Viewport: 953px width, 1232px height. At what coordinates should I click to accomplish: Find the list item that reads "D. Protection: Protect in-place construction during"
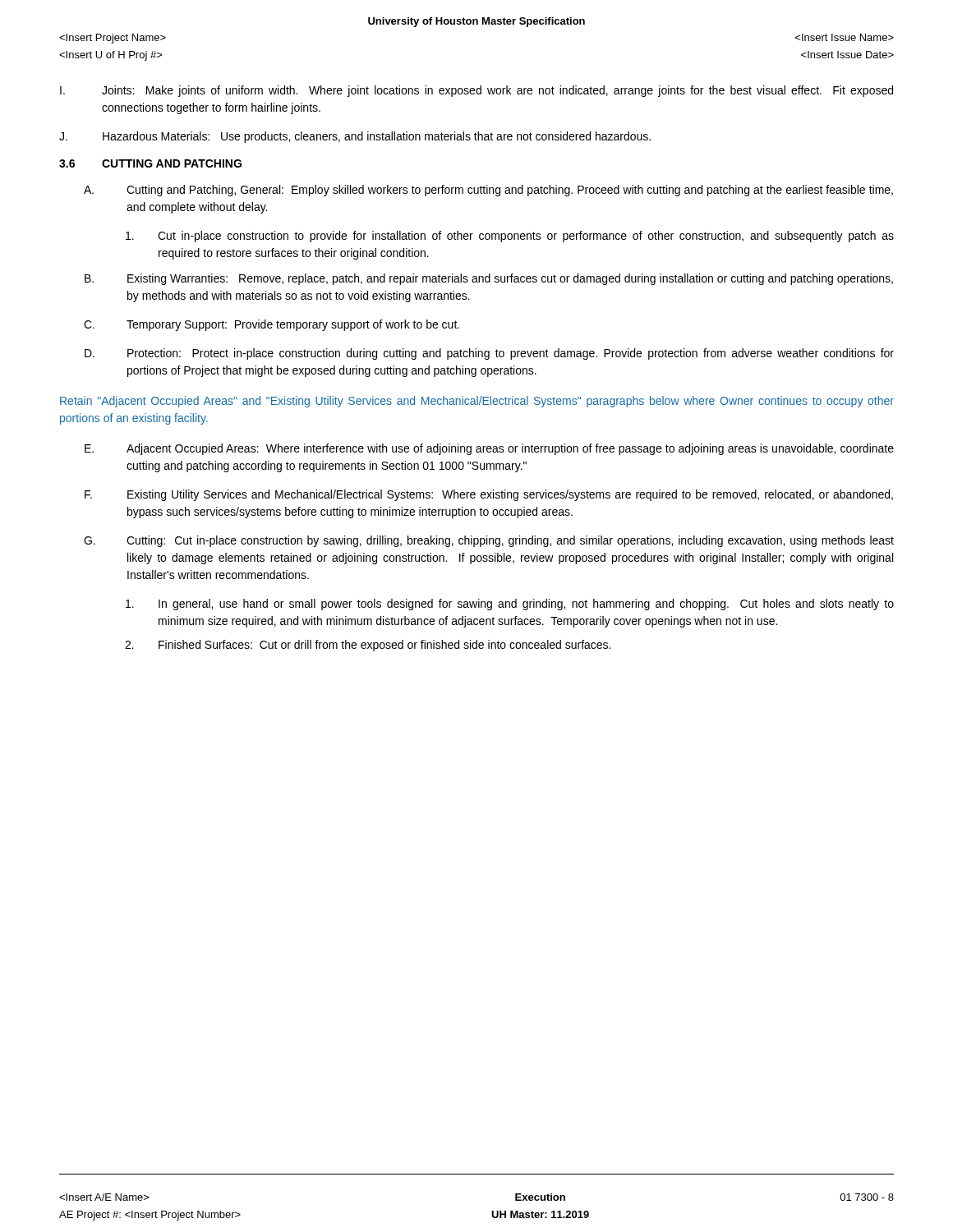489,362
